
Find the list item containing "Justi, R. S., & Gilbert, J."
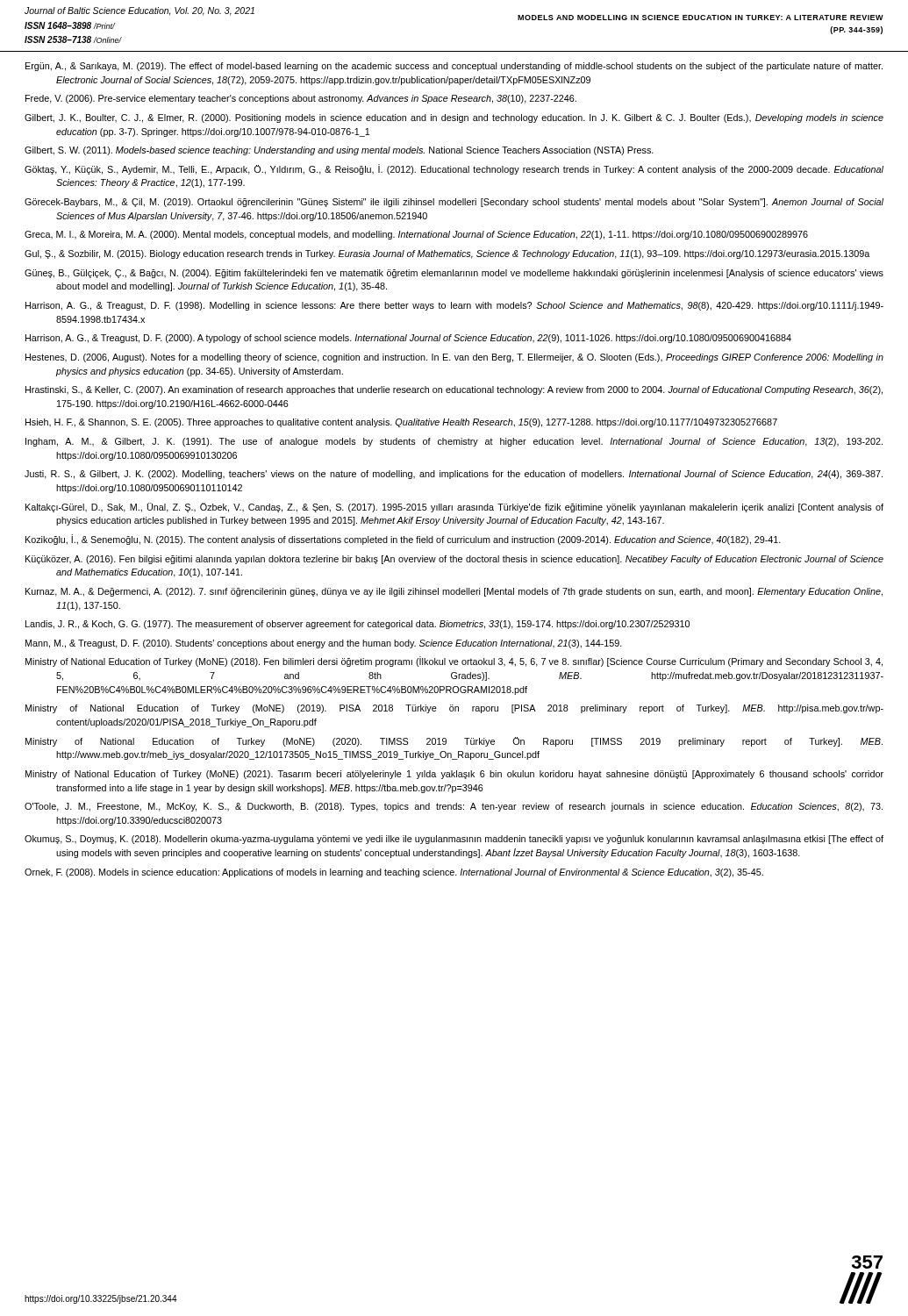[x=454, y=481]
